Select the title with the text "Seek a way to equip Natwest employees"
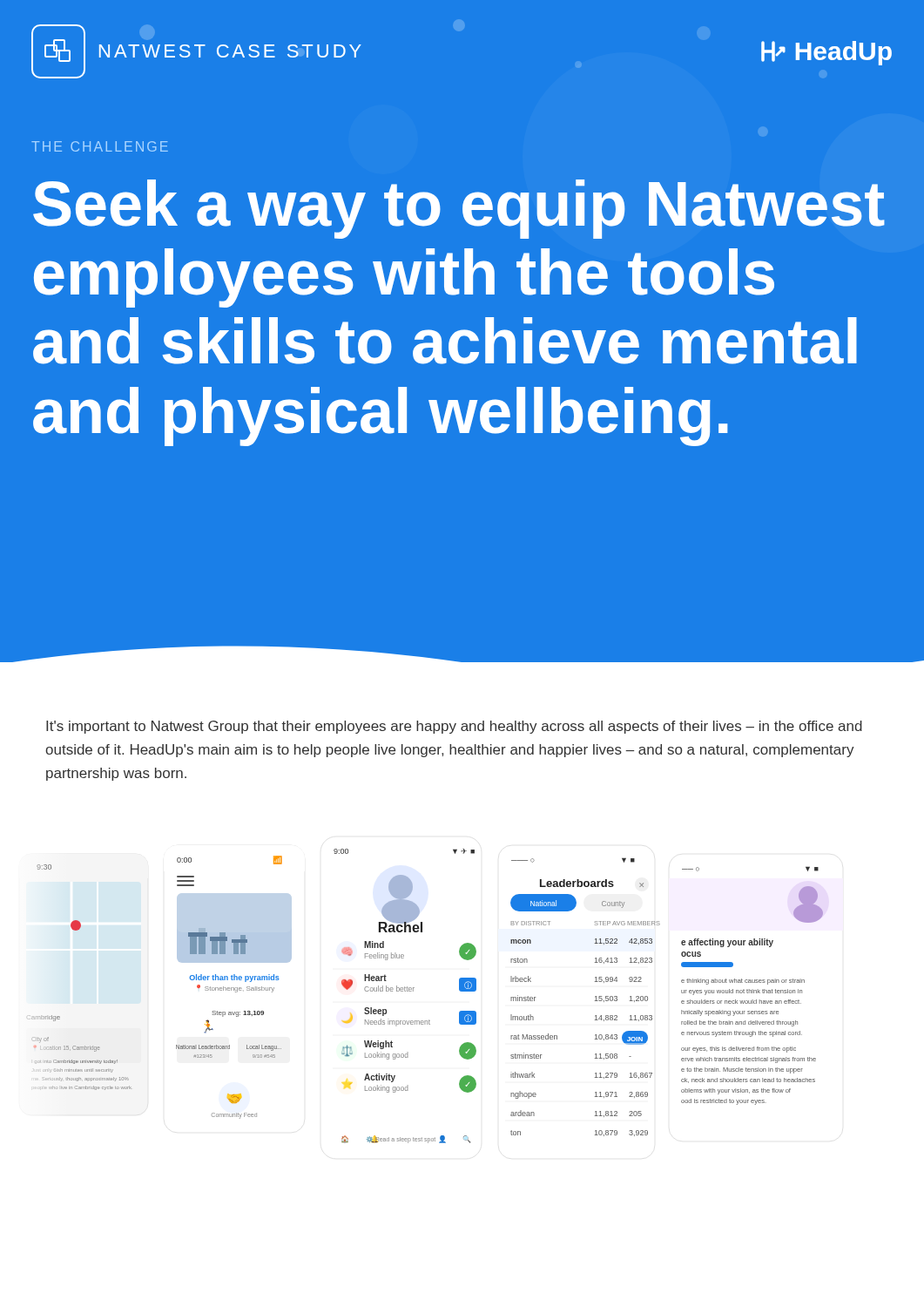Screen dimensions: 1307x924 tap(458, 308)
